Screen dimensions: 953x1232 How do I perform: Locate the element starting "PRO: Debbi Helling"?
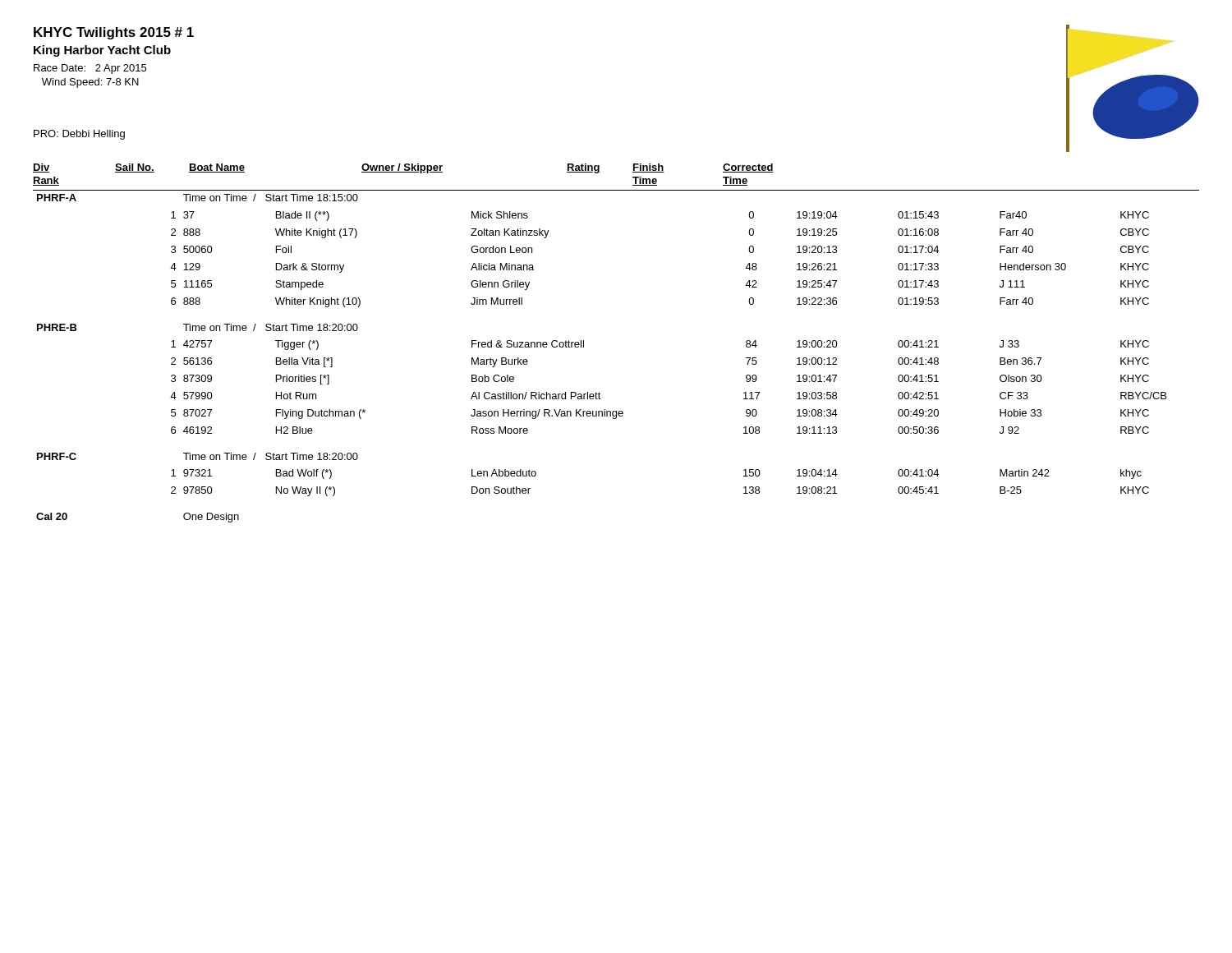tap(79, 134)
